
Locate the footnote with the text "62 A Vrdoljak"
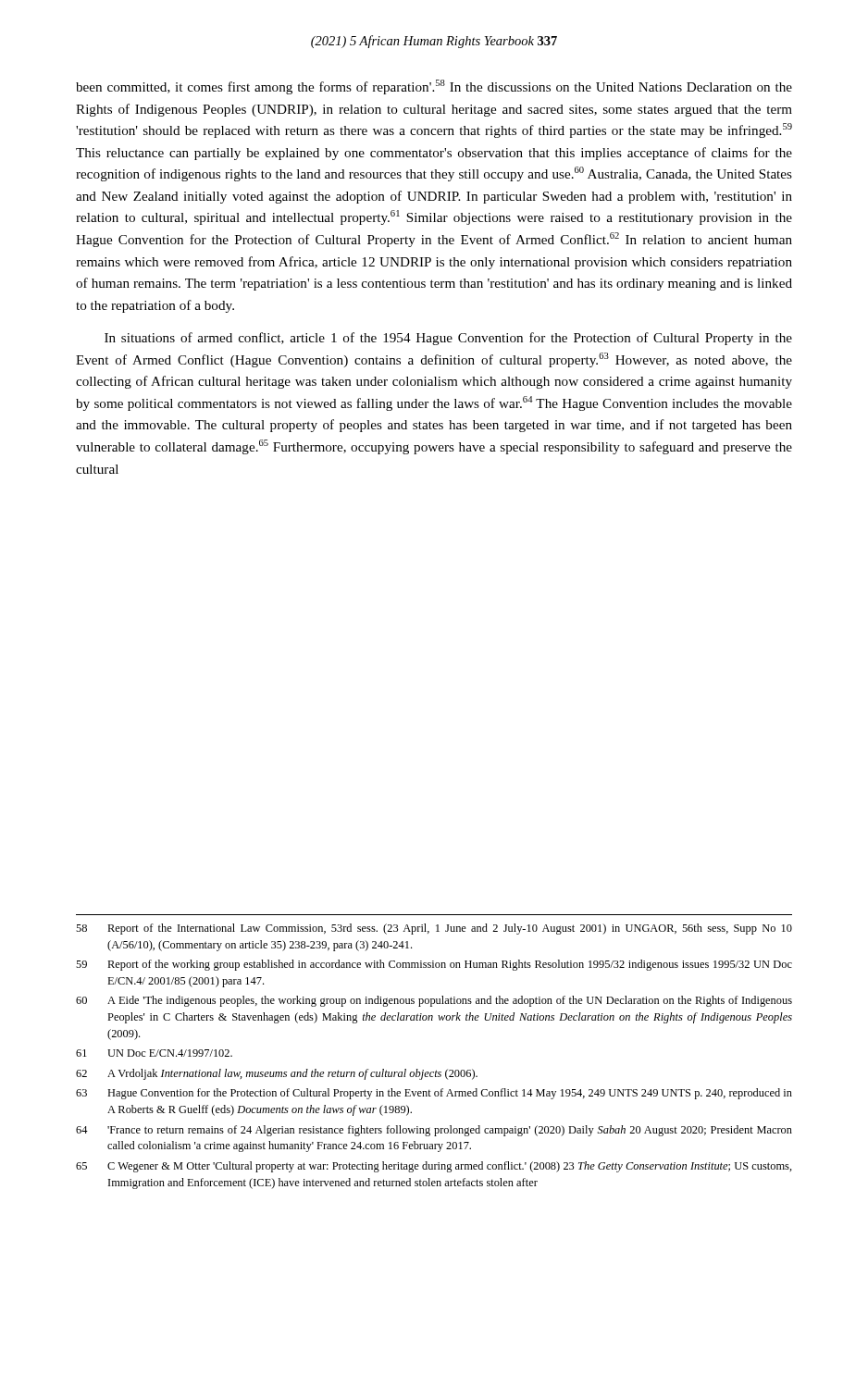click(x=434, y=1074)
